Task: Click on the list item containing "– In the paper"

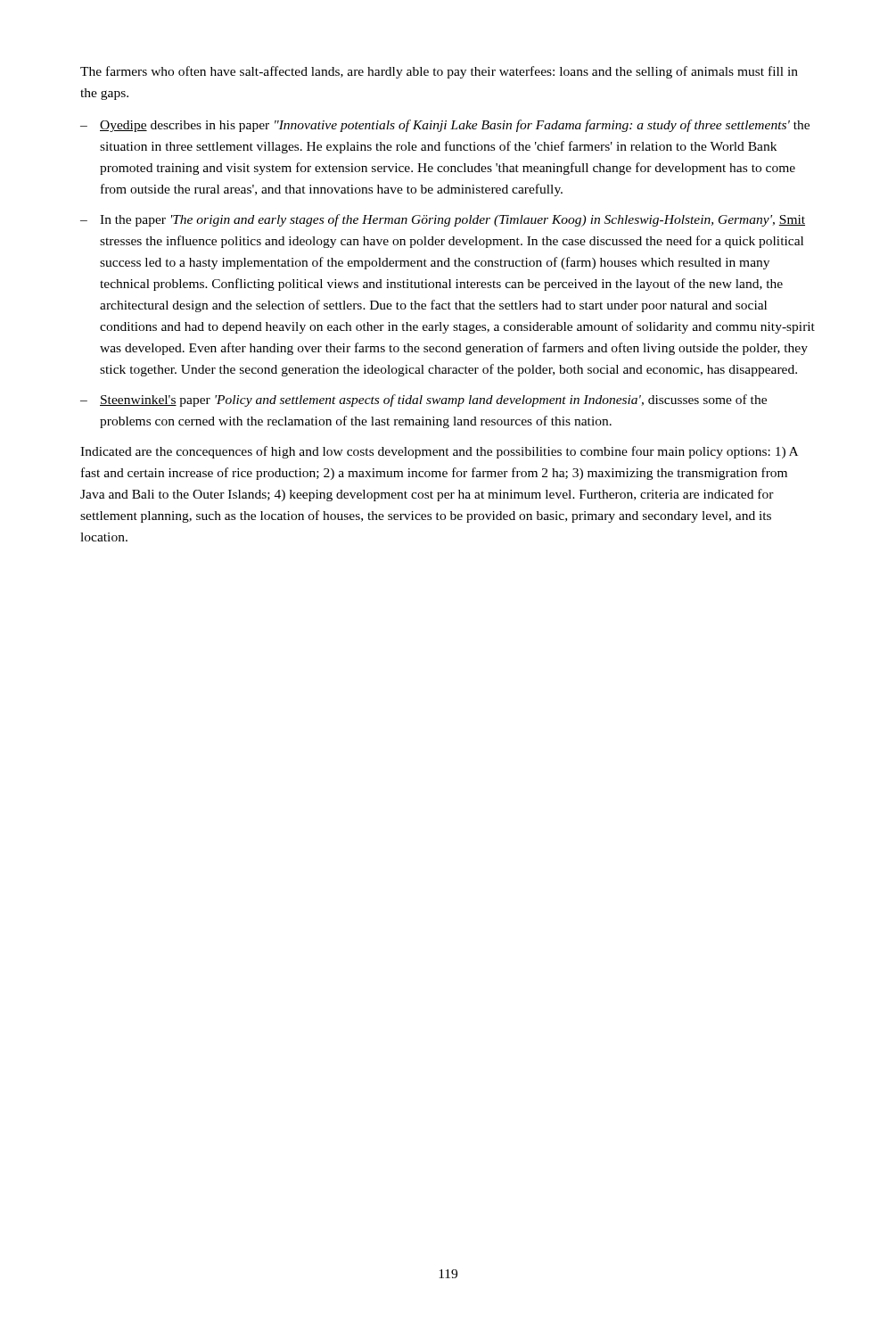Action: point(448,294)
